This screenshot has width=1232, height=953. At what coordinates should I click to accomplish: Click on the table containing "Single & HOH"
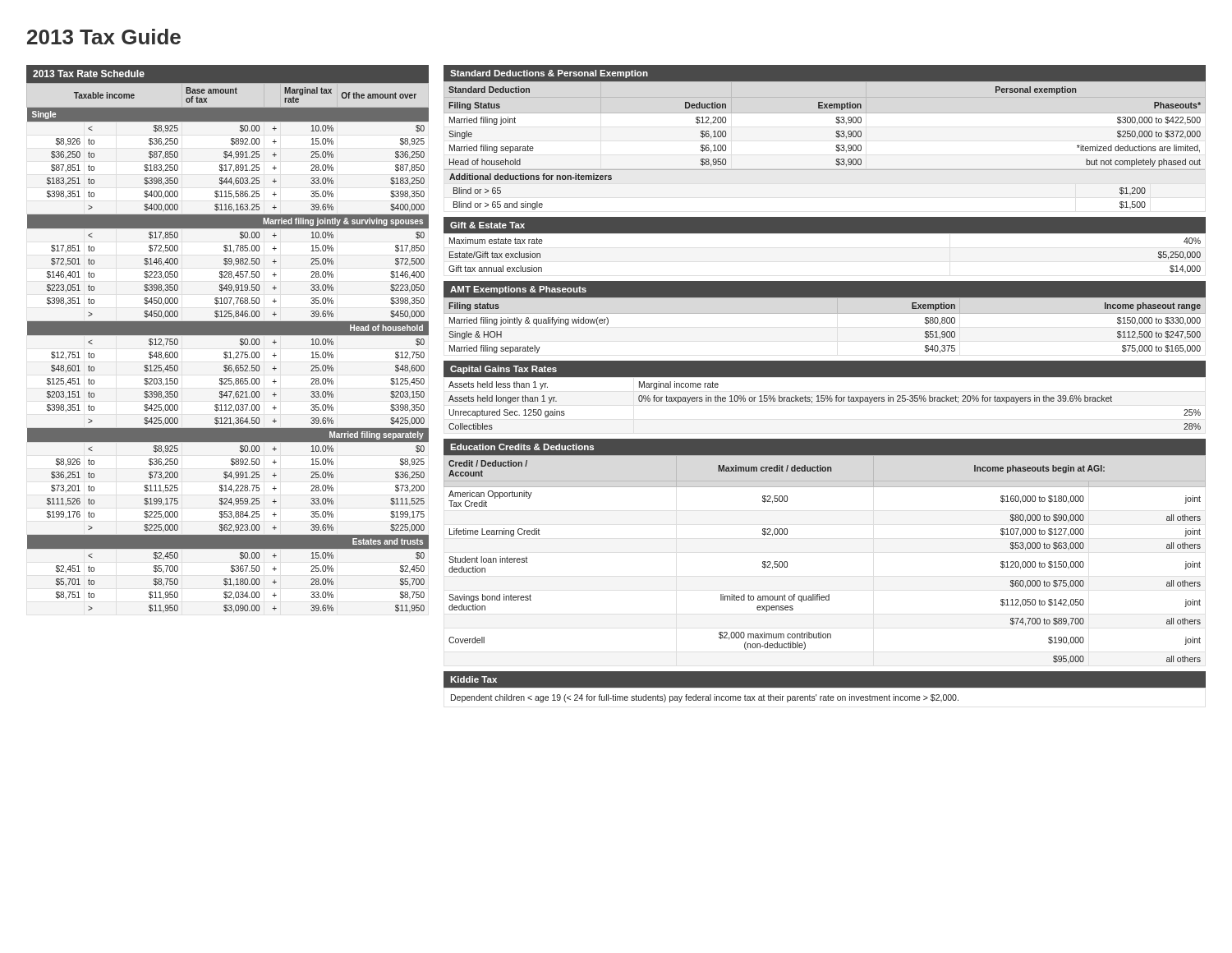(x=825, y=318)
